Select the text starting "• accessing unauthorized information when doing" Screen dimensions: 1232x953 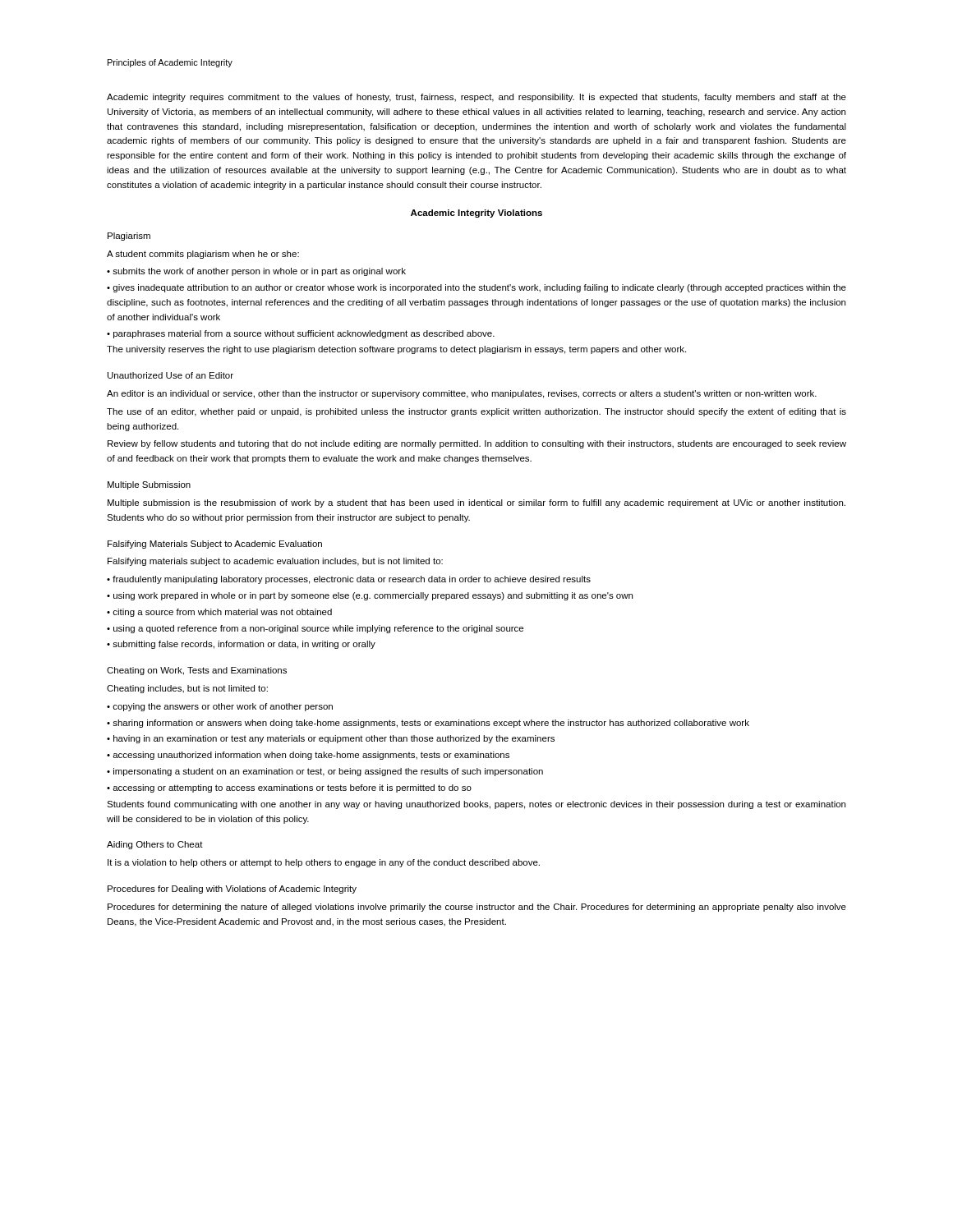[308, 755]
